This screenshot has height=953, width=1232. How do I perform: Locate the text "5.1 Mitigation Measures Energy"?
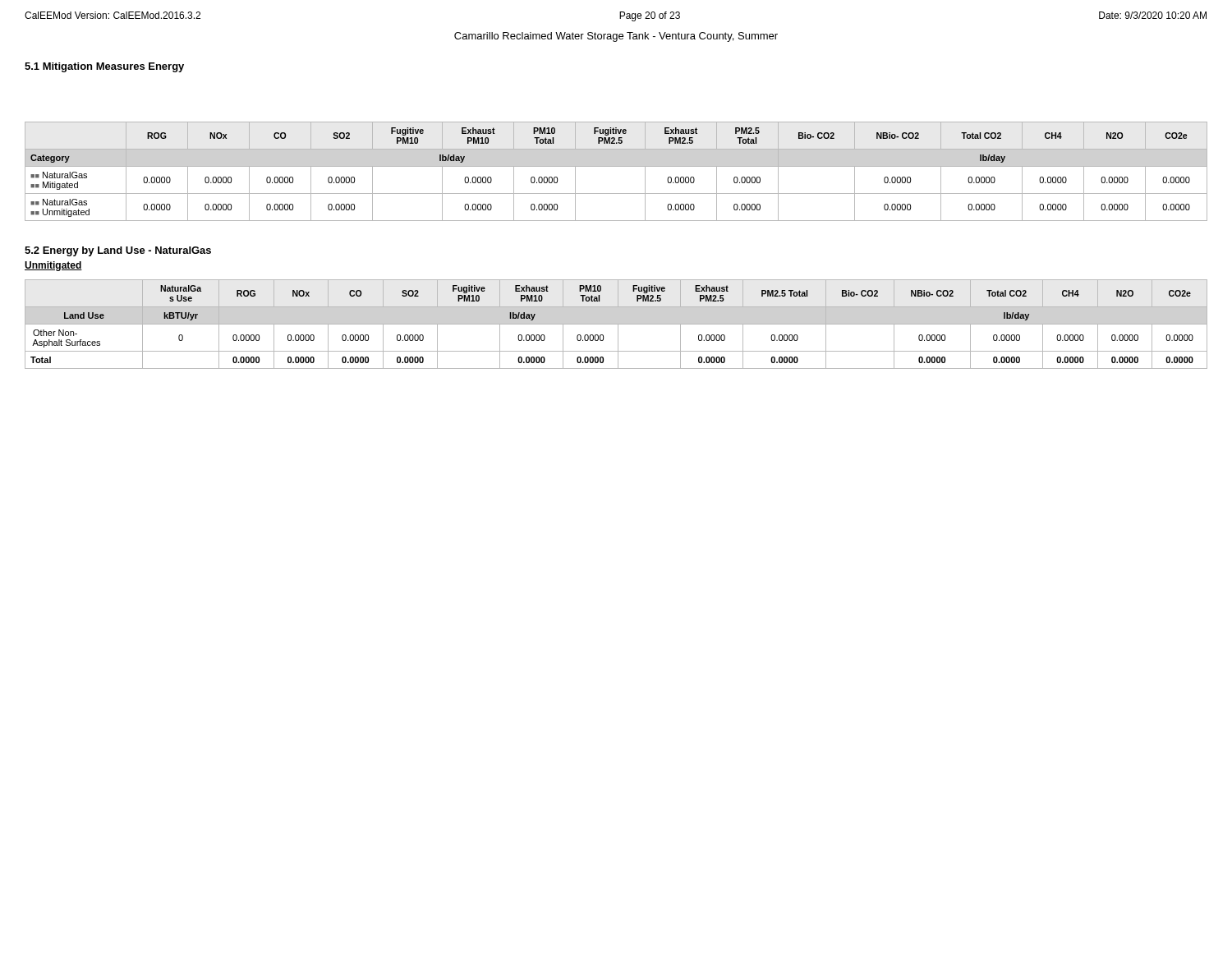click(x=104, y=66)
